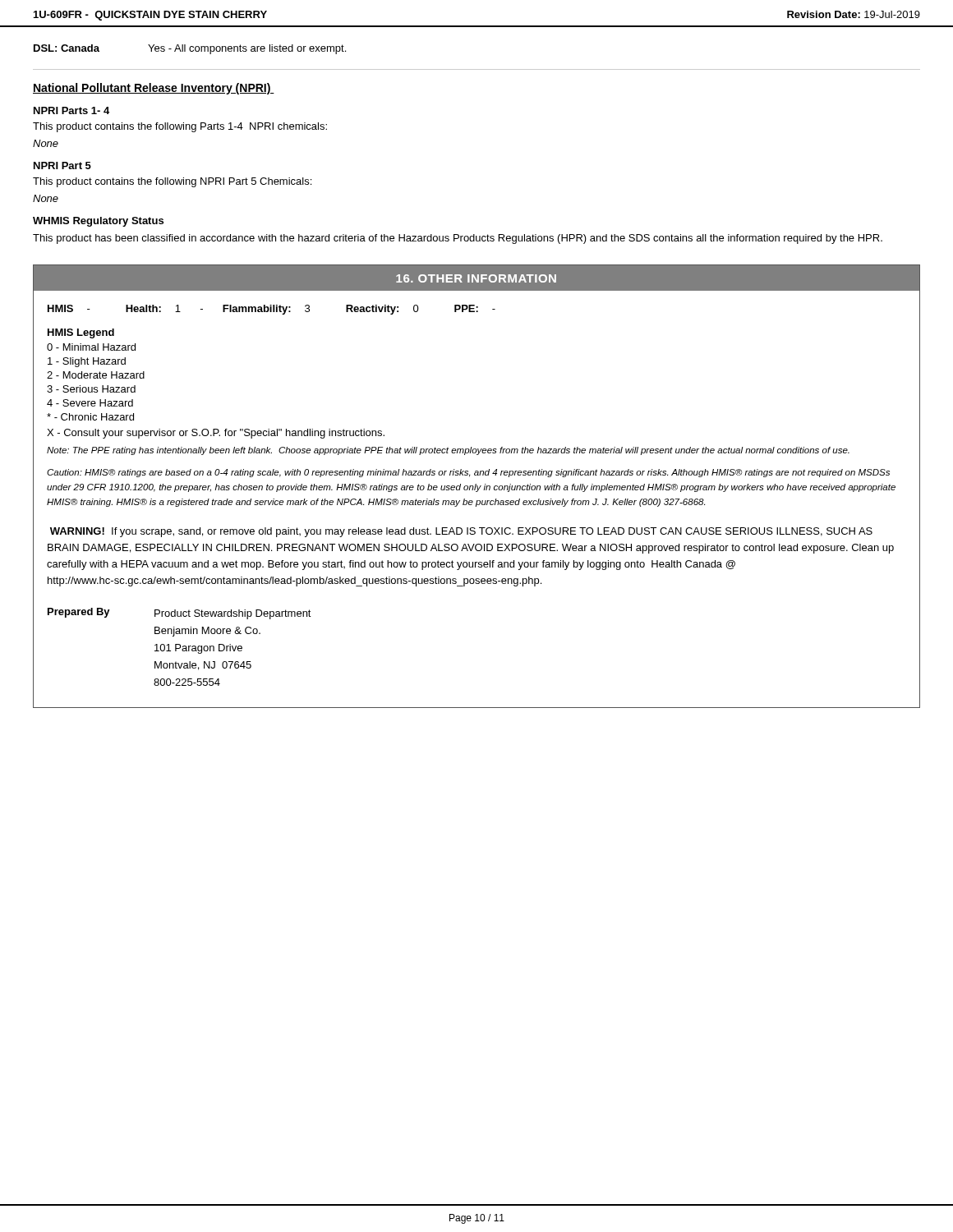Locate the text starting "4 - Severe Hazard"
Viewport: 953px width, 1232px height.
click(x=90, y=403)
